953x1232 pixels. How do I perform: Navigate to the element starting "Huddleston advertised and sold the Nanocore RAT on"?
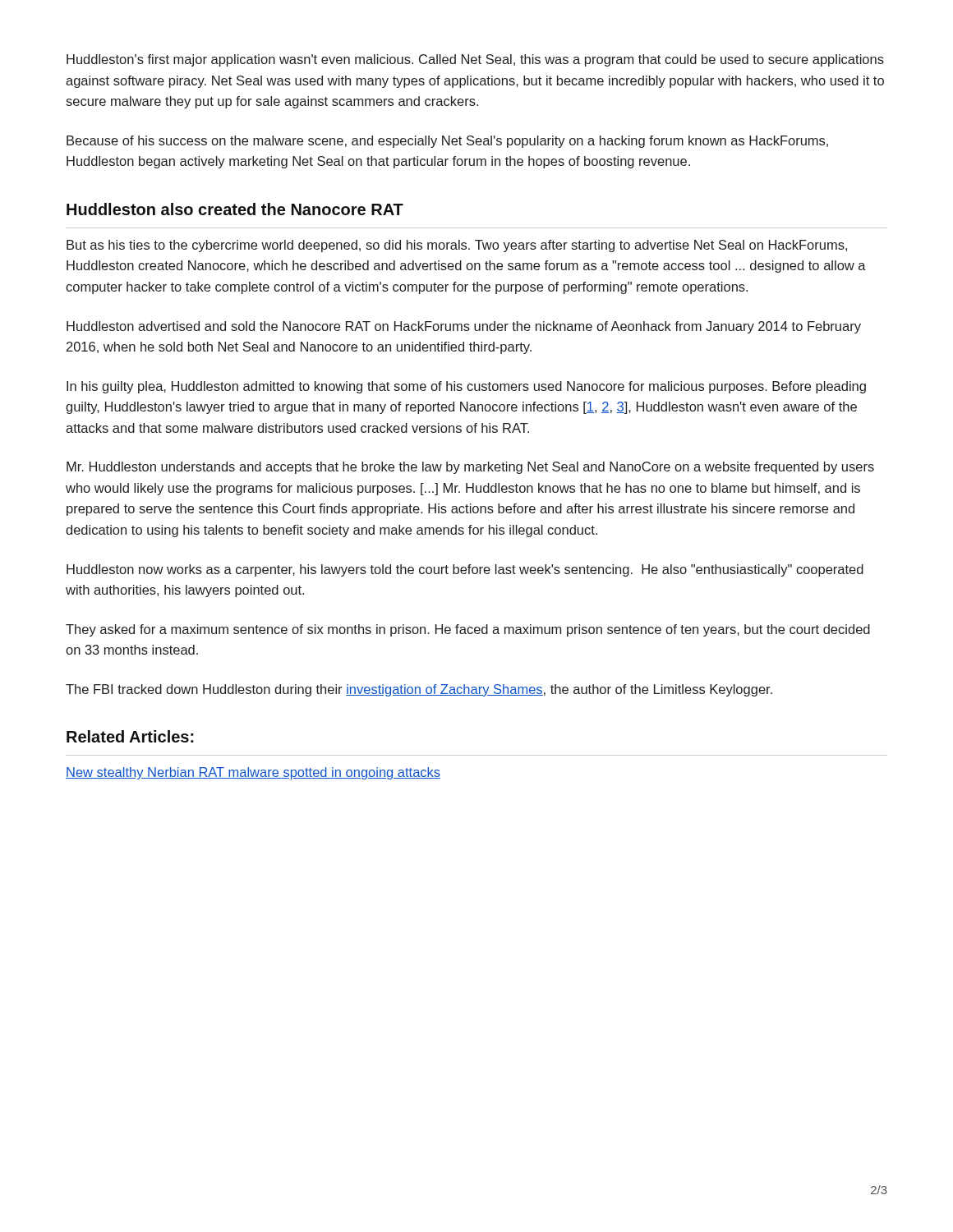click(463, 336)
